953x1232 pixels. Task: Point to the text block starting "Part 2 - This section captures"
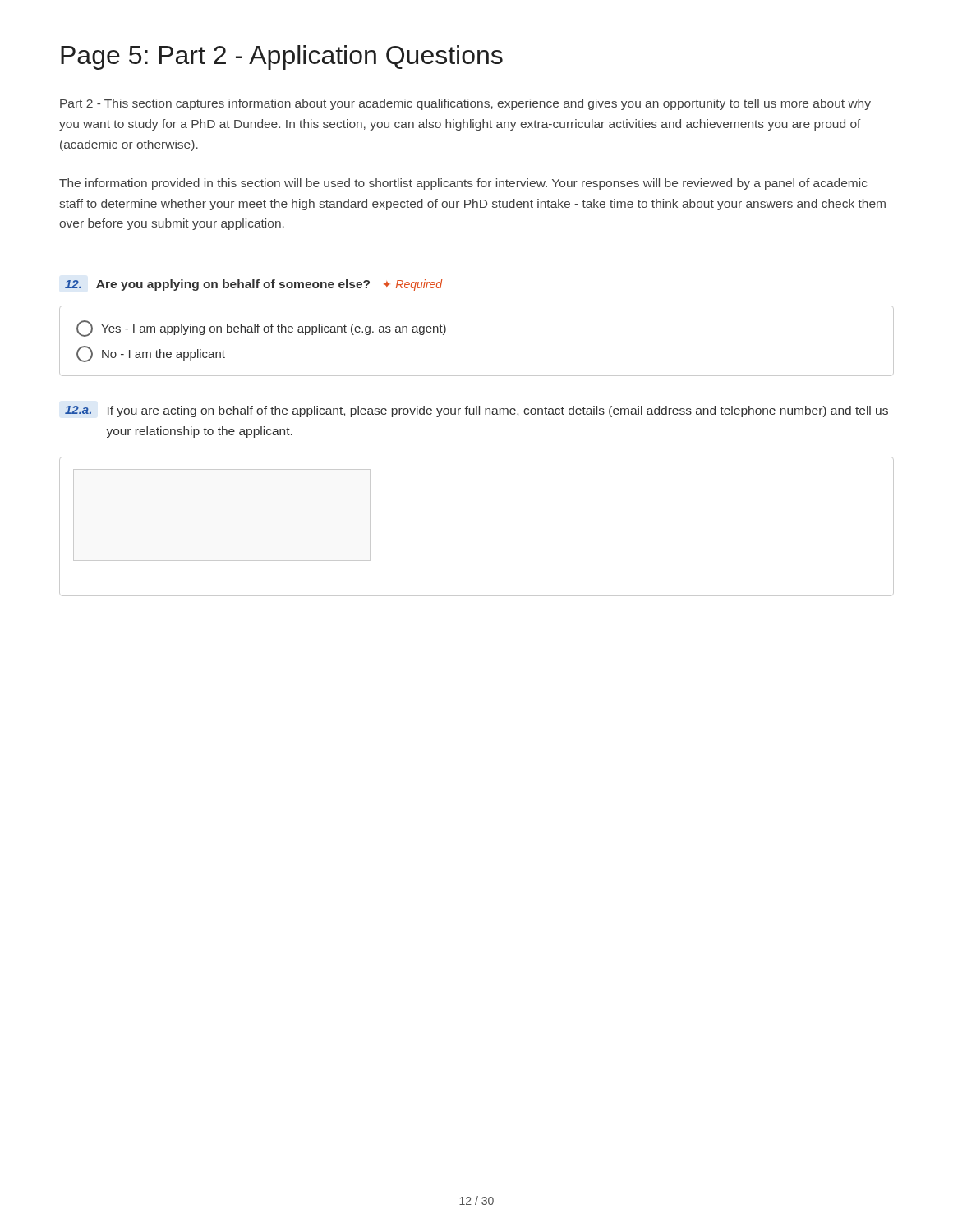[465, 124]
